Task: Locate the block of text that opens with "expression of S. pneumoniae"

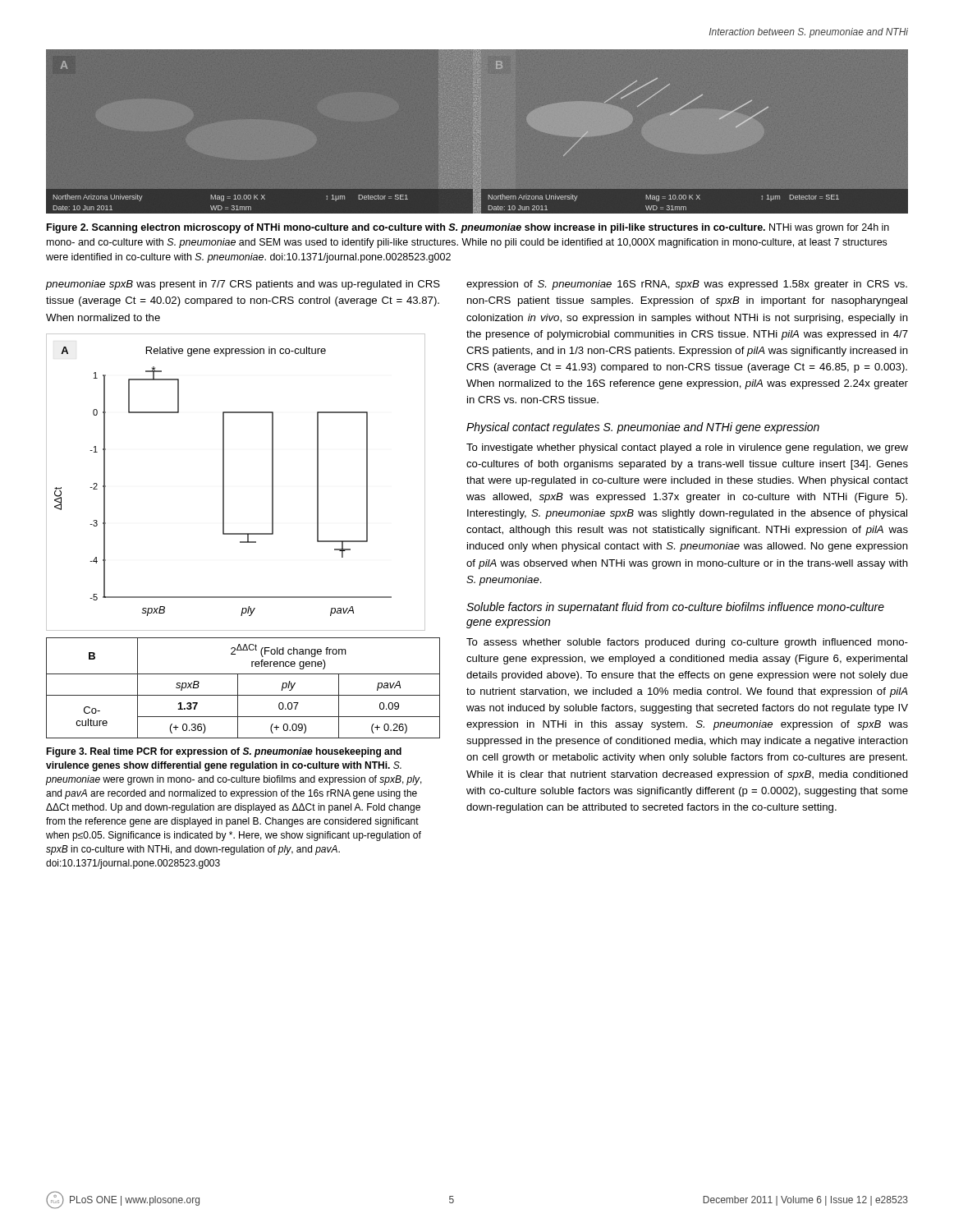Action: pyautogui.click(x=687, y=342)
